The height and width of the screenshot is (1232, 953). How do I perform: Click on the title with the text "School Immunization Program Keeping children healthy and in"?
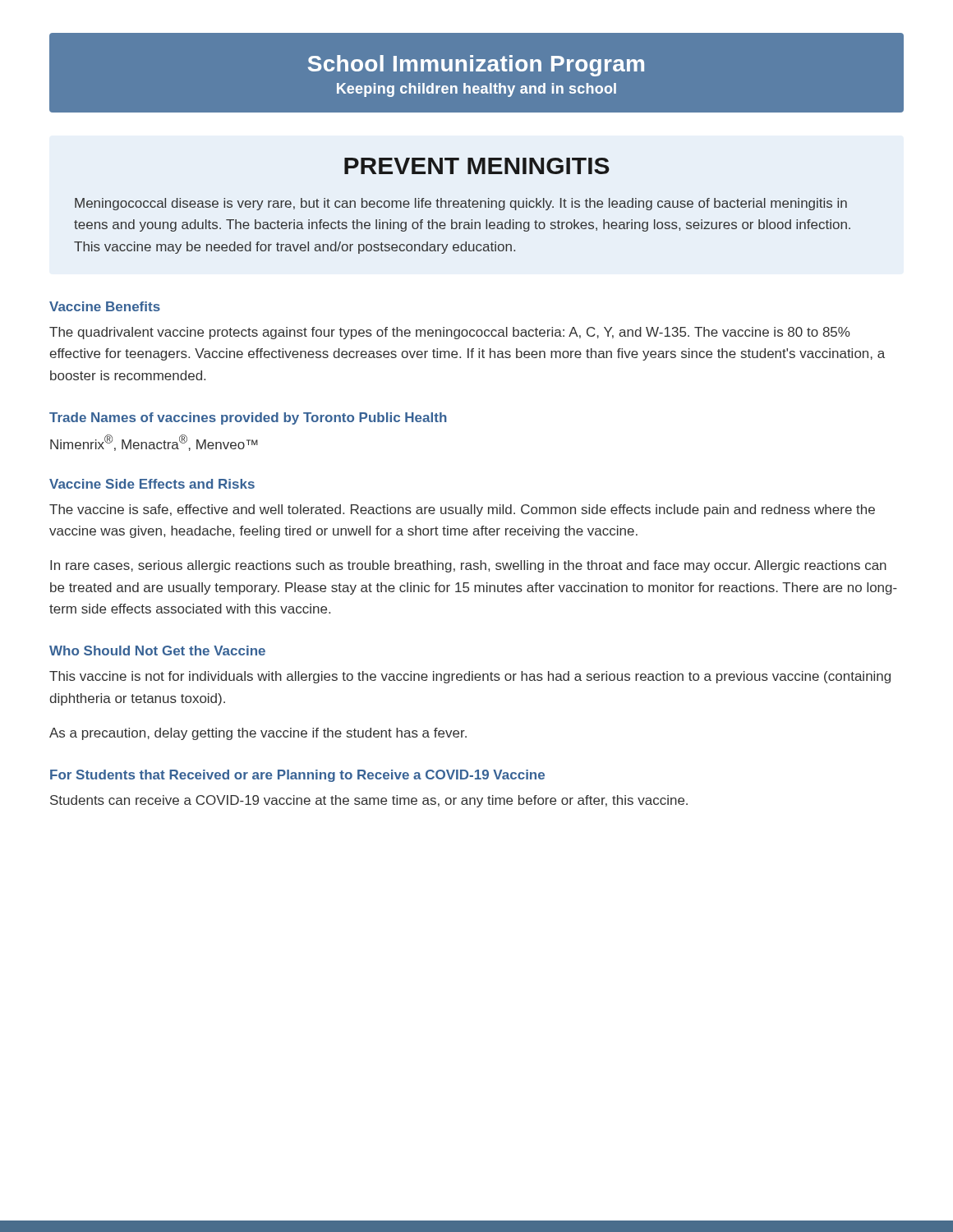(476, 73)
